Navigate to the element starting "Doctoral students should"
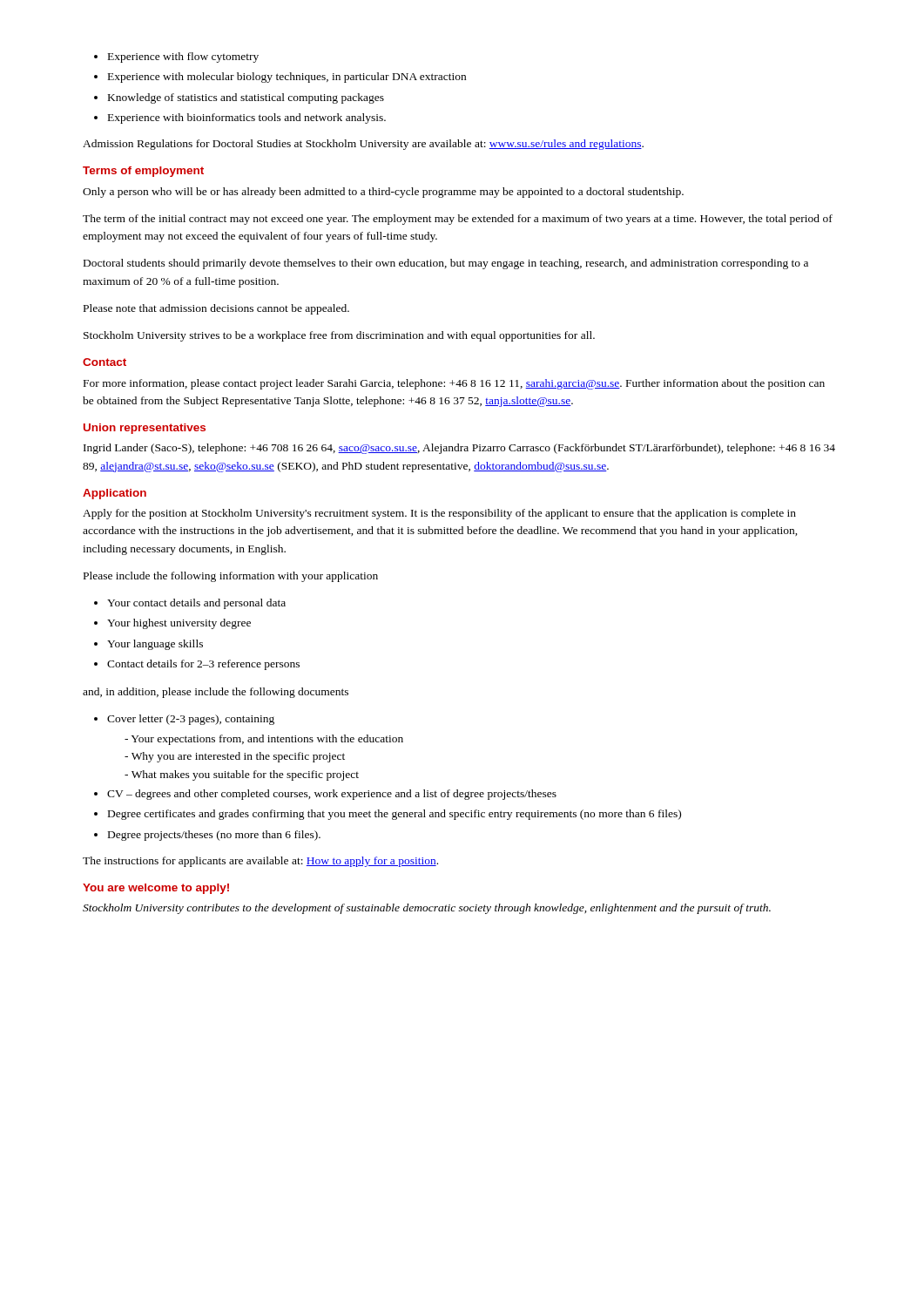 click(460, 272)
